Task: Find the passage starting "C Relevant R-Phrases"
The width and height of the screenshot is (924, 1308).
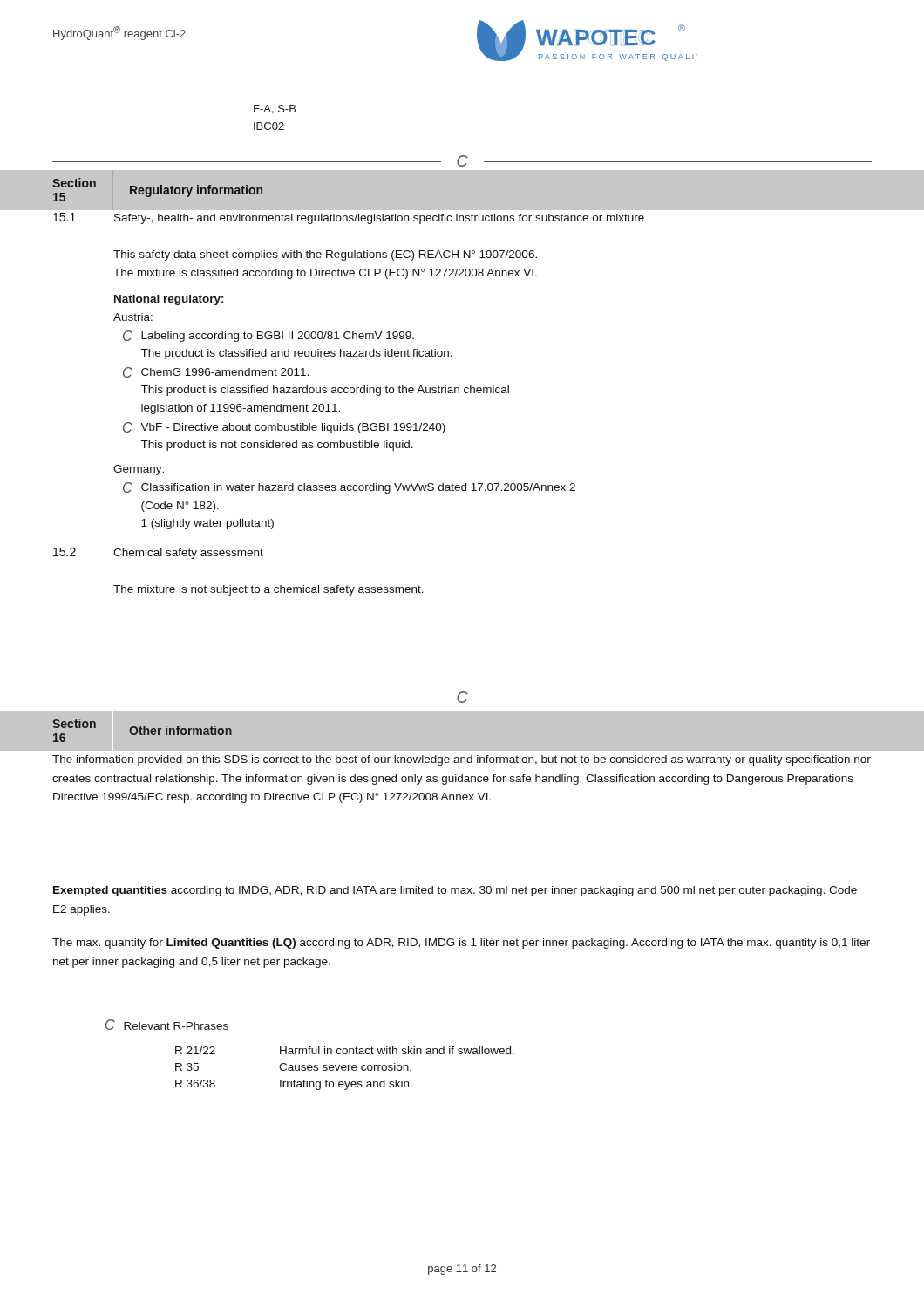Action: [x=167, y=1026]
